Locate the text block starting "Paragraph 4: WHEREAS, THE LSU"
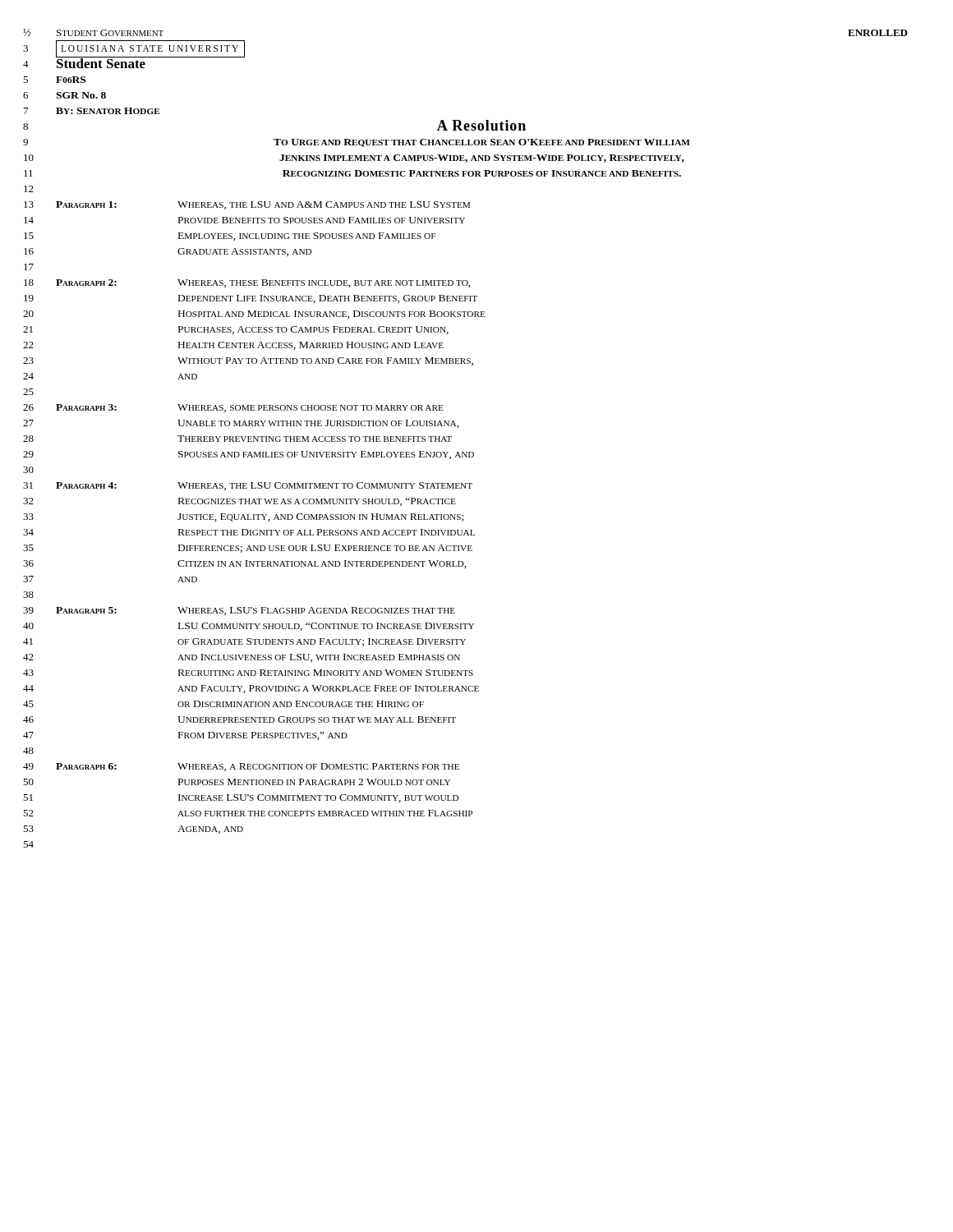The height and width of the screenshot is (1232, 953). [482, 532]
